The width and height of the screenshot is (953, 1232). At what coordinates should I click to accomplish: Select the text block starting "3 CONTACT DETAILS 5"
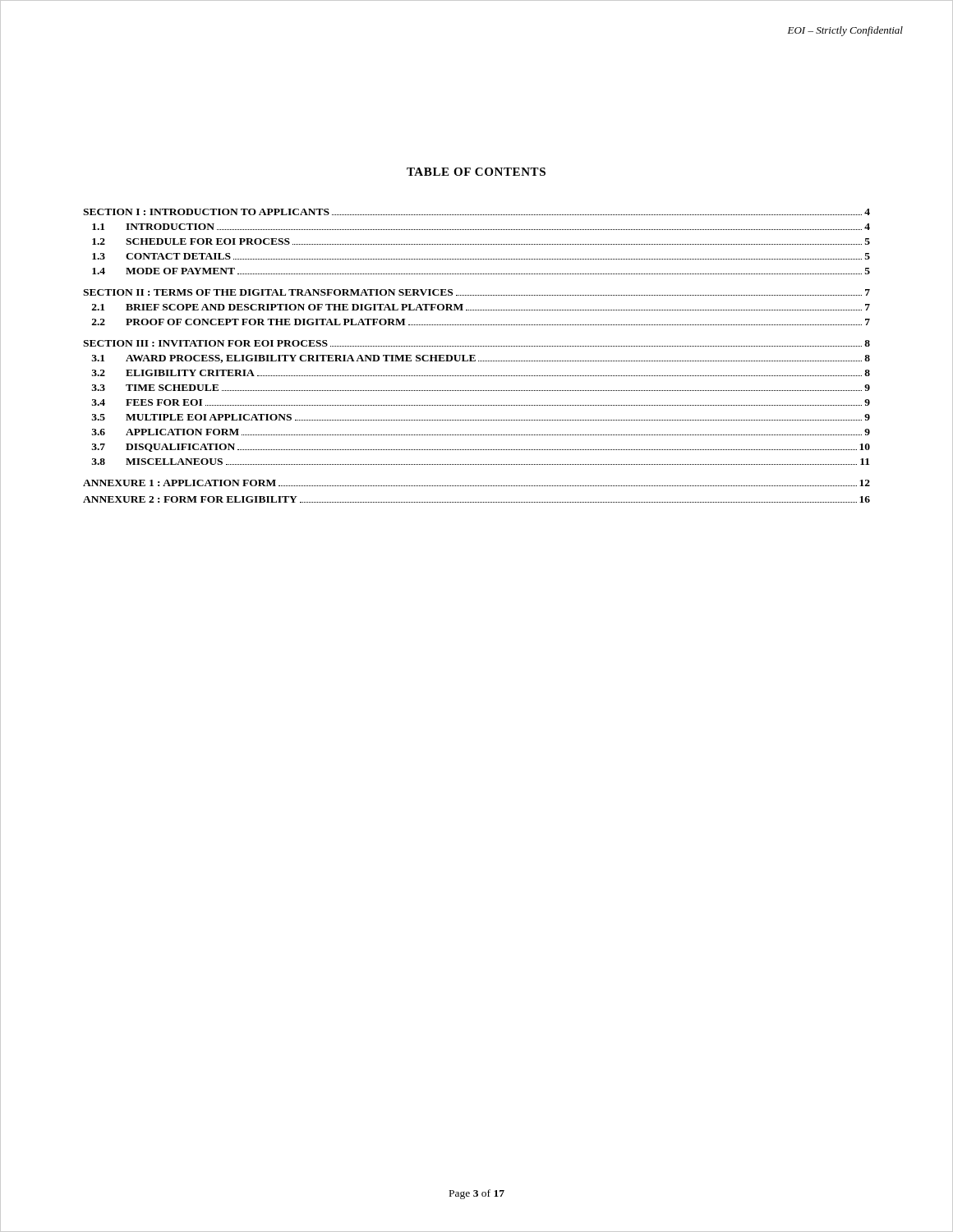click(476, 256)
